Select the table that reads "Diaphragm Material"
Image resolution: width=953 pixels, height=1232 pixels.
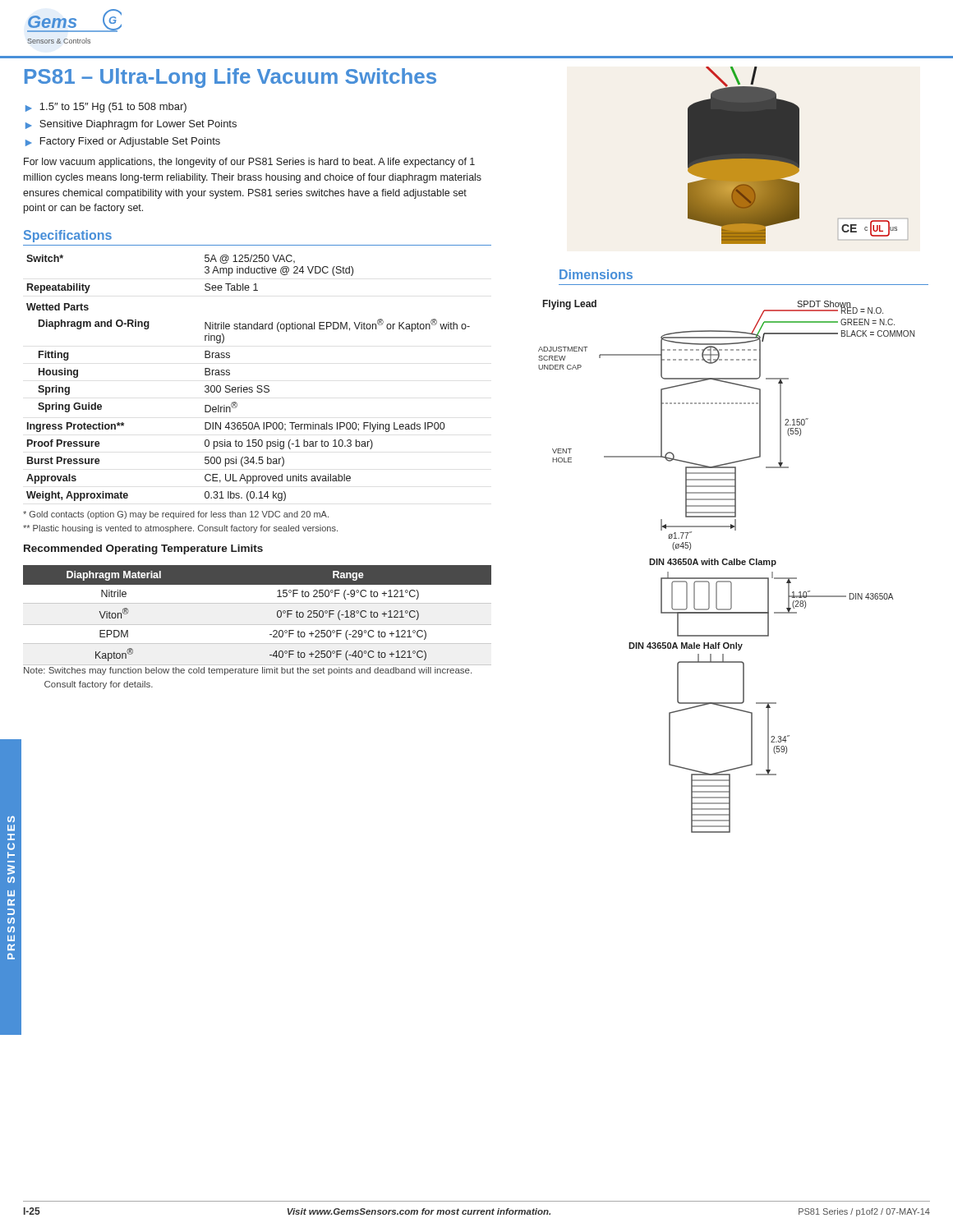tap(257, 615)
